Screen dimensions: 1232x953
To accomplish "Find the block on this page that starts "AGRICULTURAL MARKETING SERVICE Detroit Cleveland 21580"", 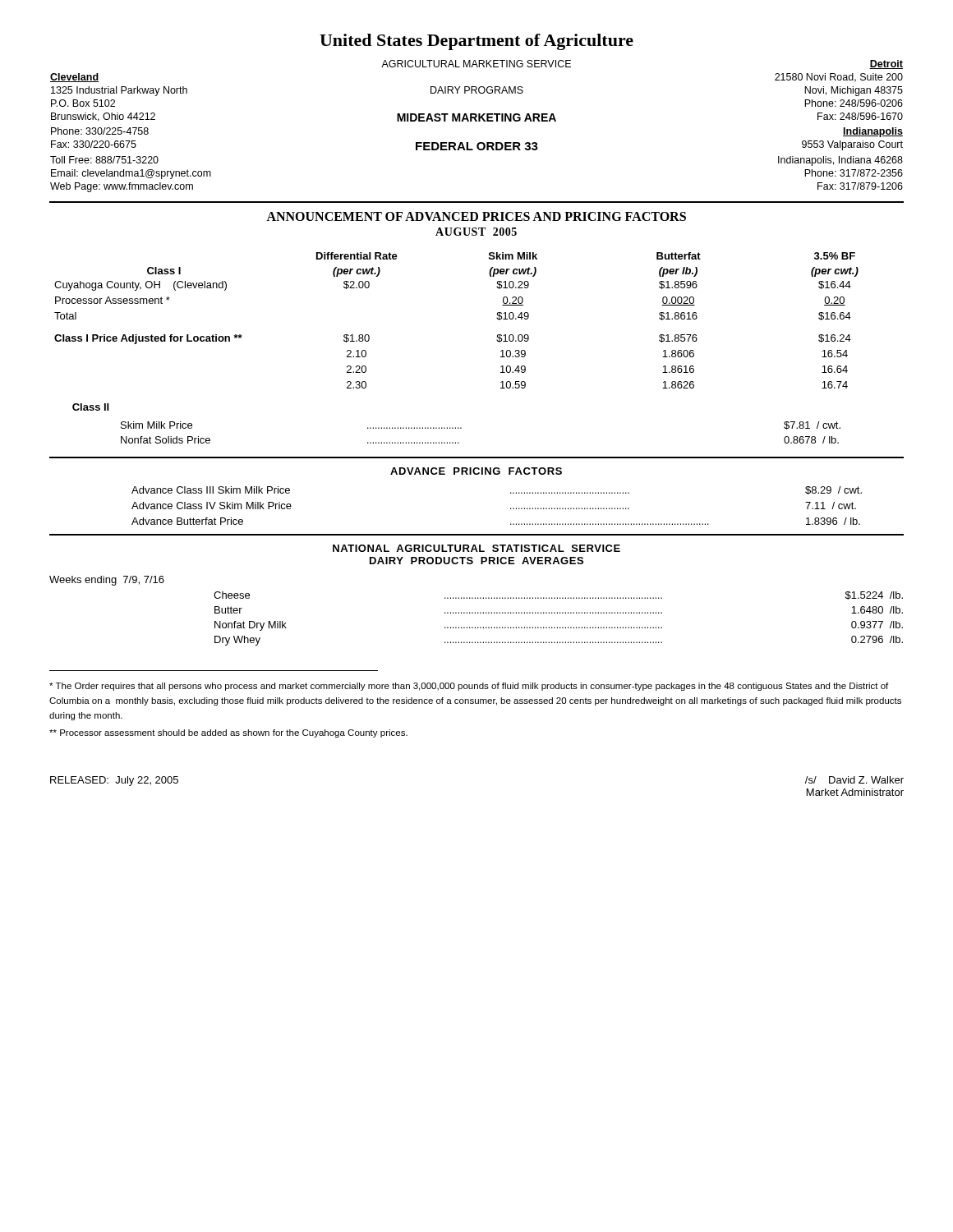I will pos(476,125).
